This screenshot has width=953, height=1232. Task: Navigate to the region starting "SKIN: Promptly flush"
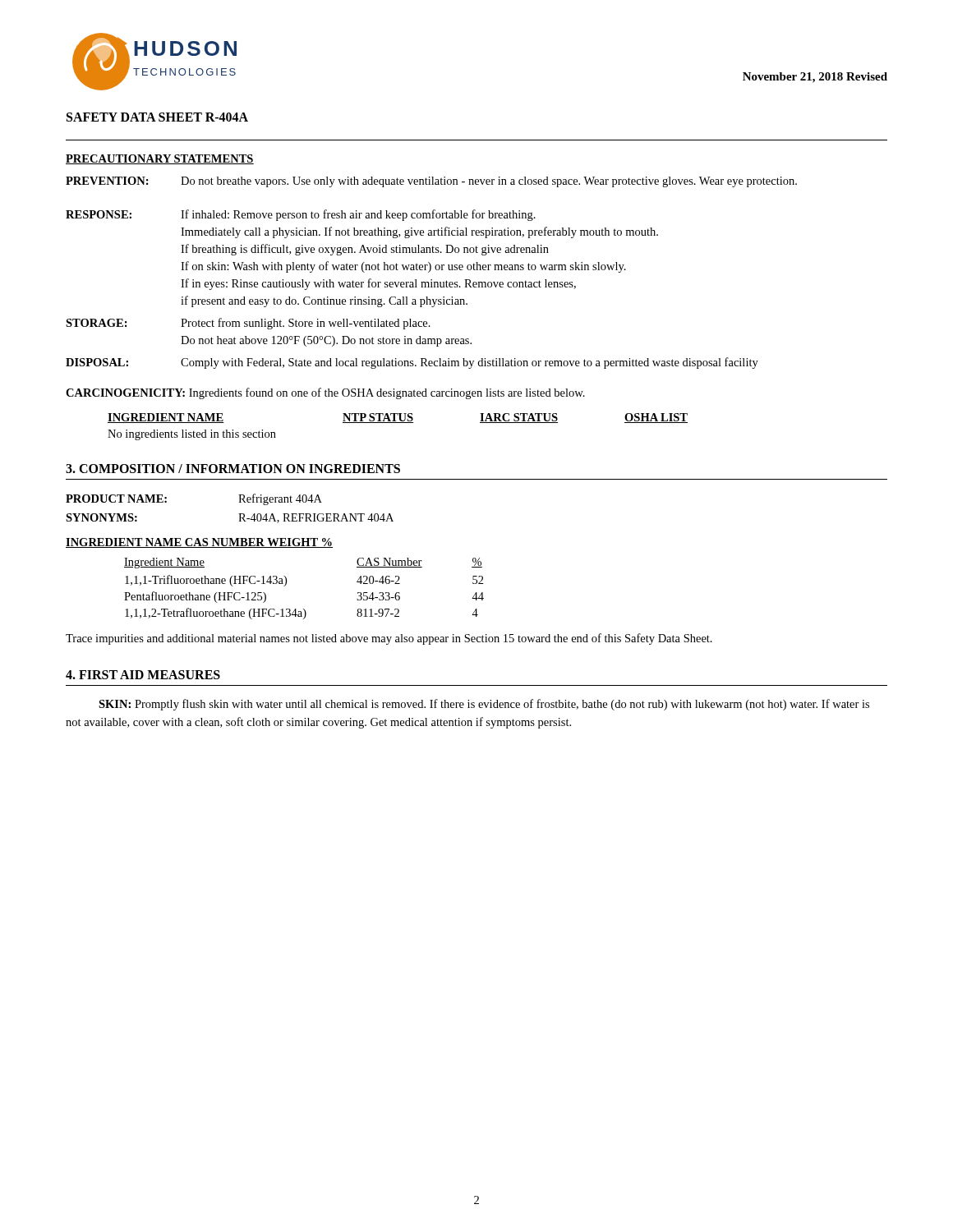pyautogui.click(x=468, y=713)
